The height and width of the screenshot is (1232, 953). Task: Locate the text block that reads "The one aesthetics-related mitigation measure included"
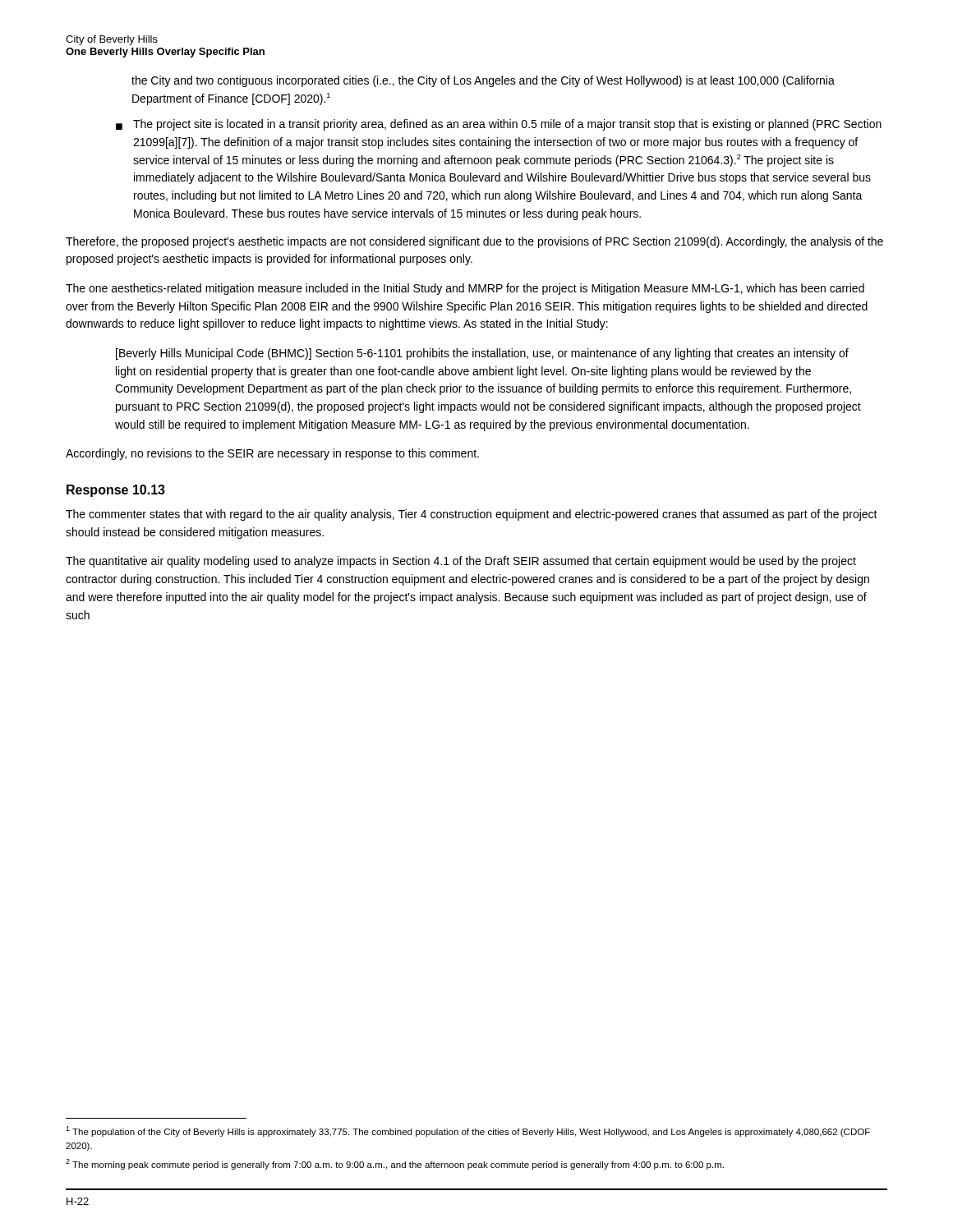click(x=467, y=306)
